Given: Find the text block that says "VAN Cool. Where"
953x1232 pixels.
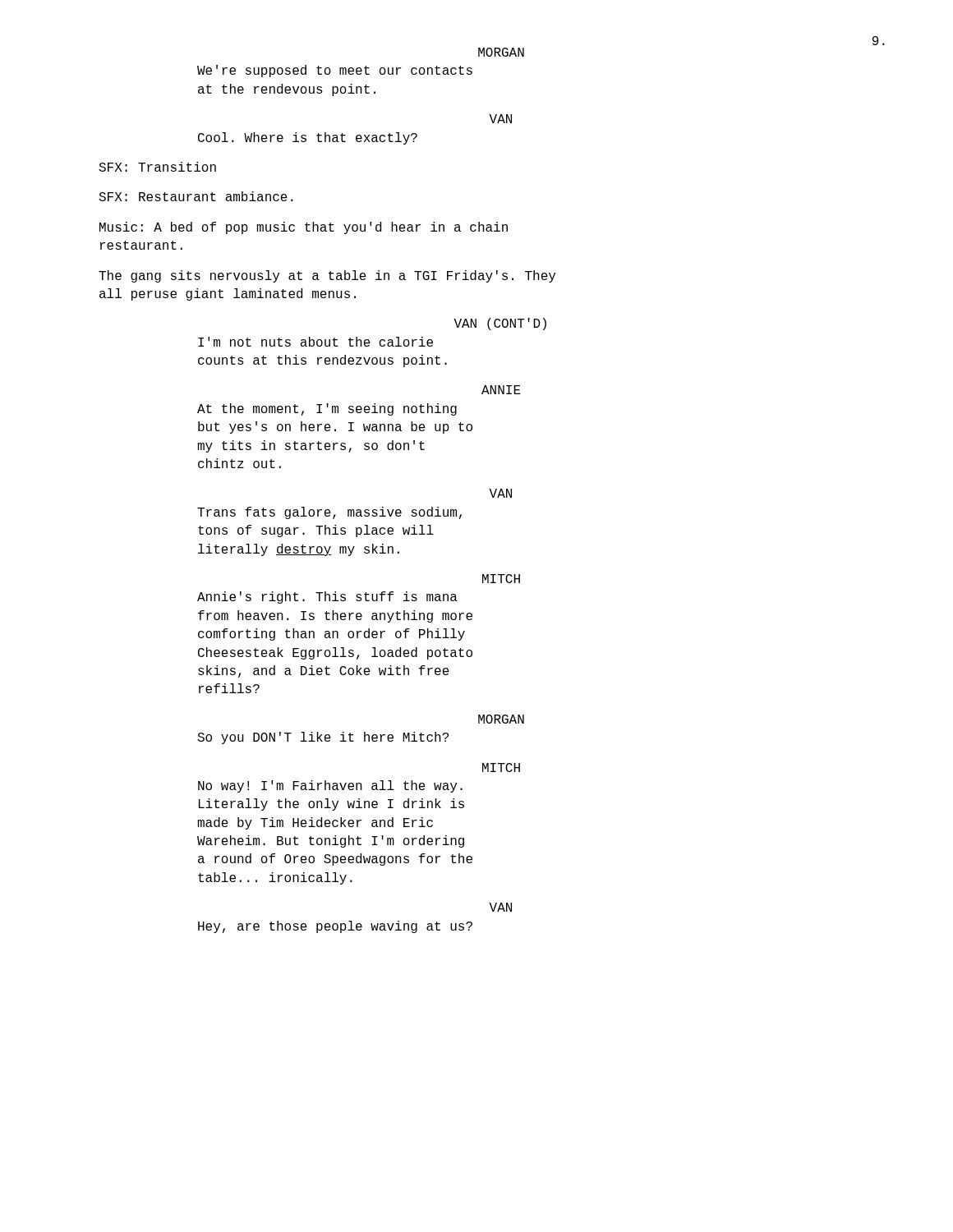Looking at the screenshot, I should [500, 119].
